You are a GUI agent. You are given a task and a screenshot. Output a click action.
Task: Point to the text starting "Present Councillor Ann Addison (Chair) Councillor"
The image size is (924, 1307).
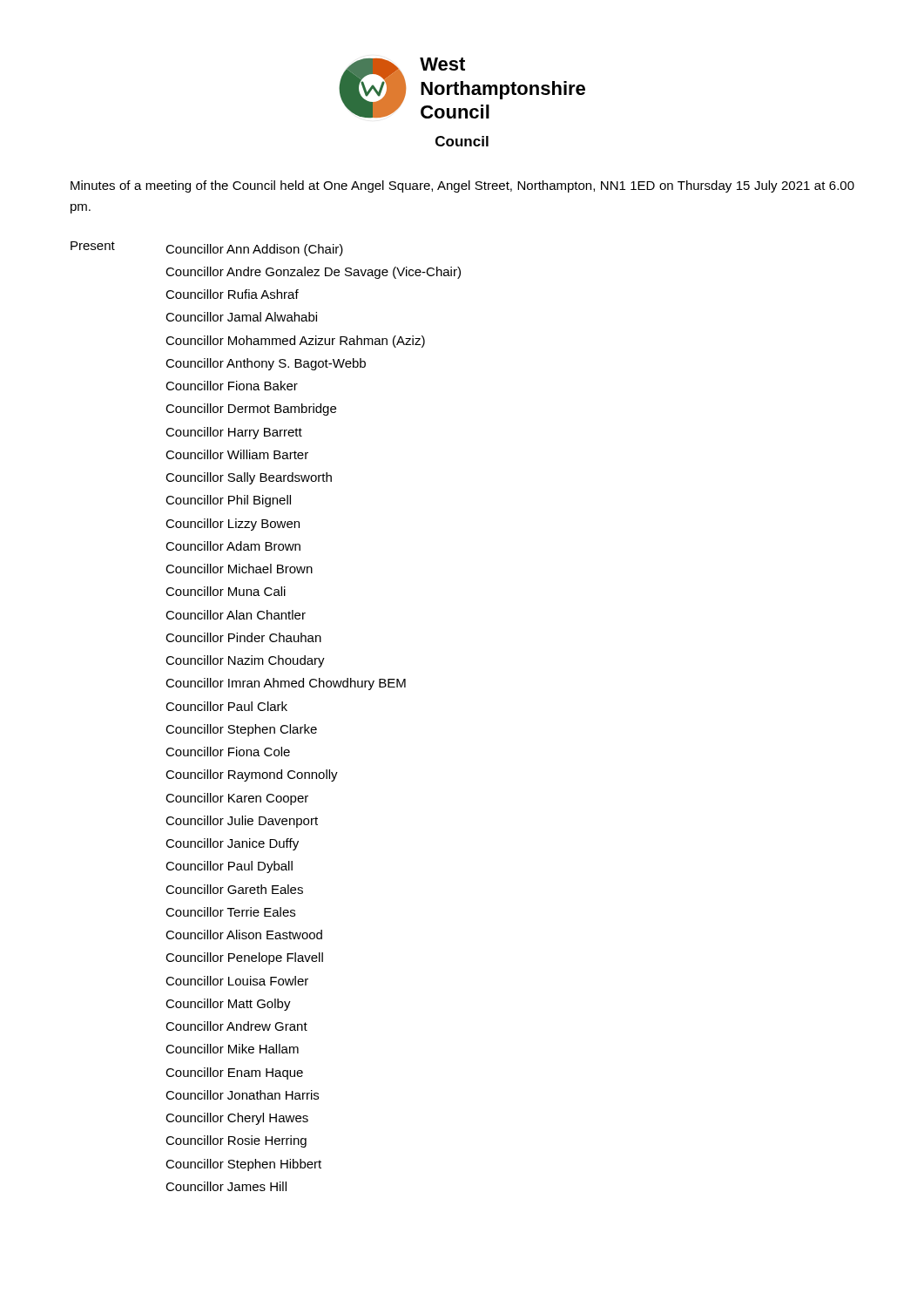pyautogui.click(x=266, y=718)
